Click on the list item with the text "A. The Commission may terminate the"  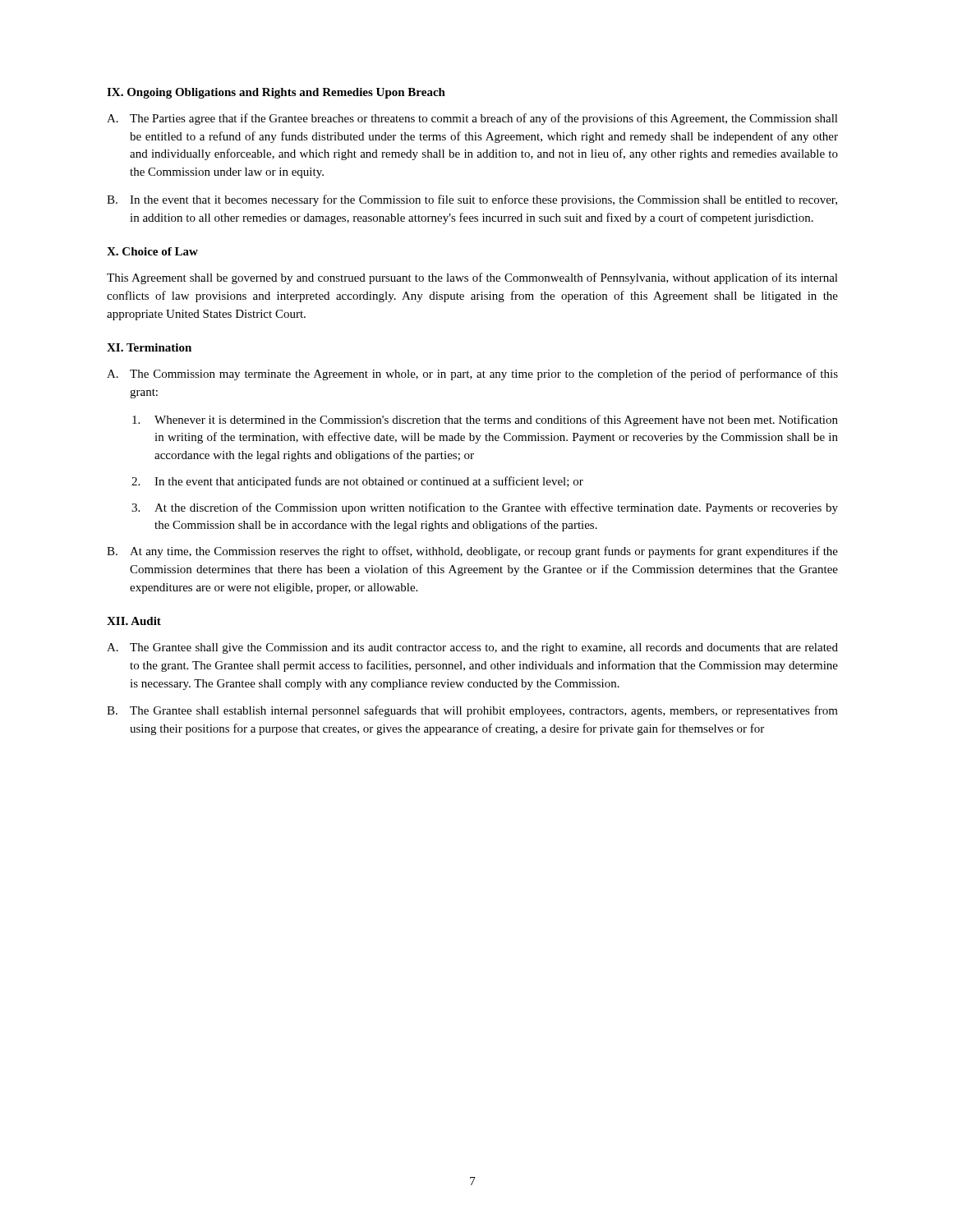click(x=472, y=383)
